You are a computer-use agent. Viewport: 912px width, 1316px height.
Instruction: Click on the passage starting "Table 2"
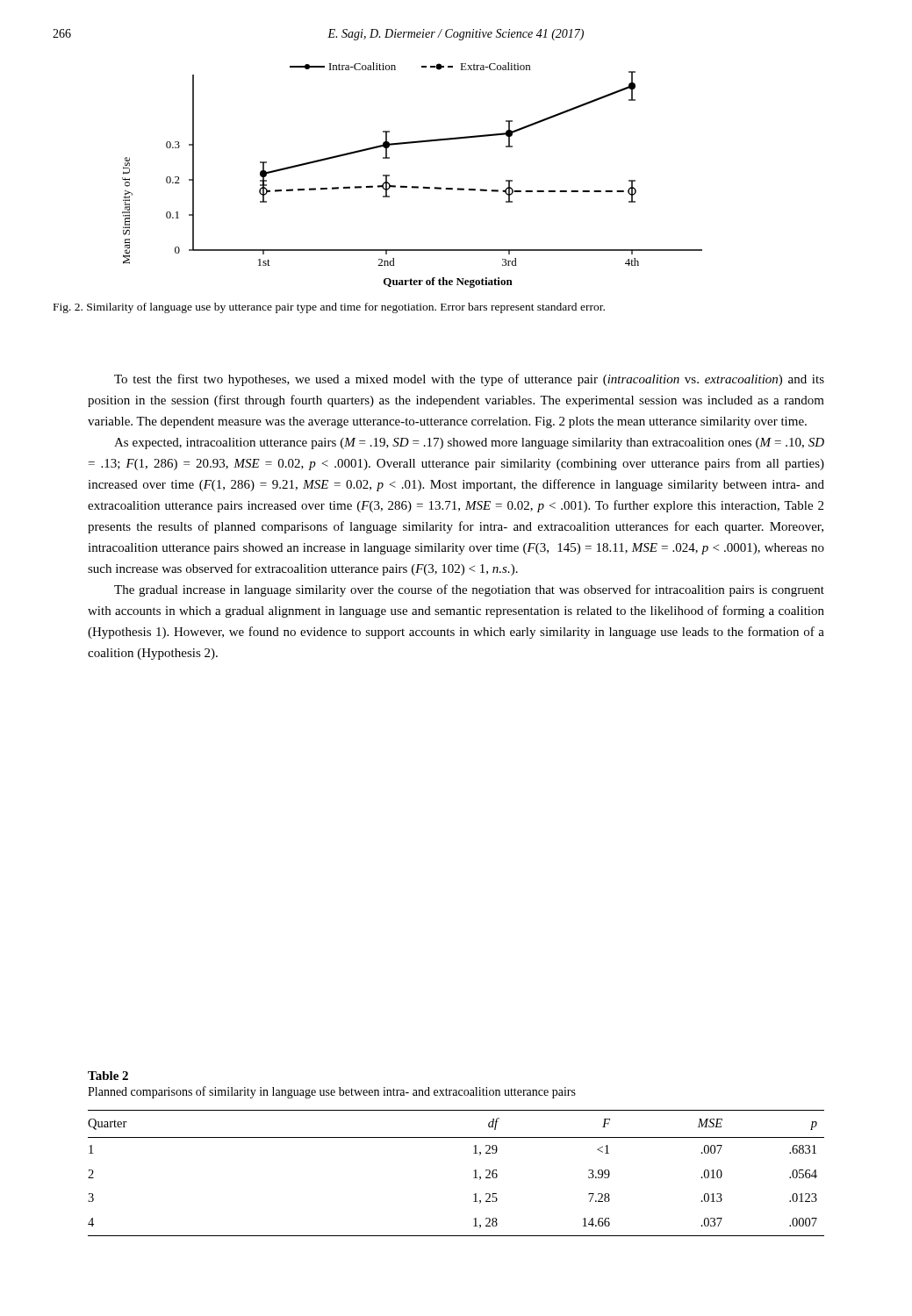coord(108,1076)
